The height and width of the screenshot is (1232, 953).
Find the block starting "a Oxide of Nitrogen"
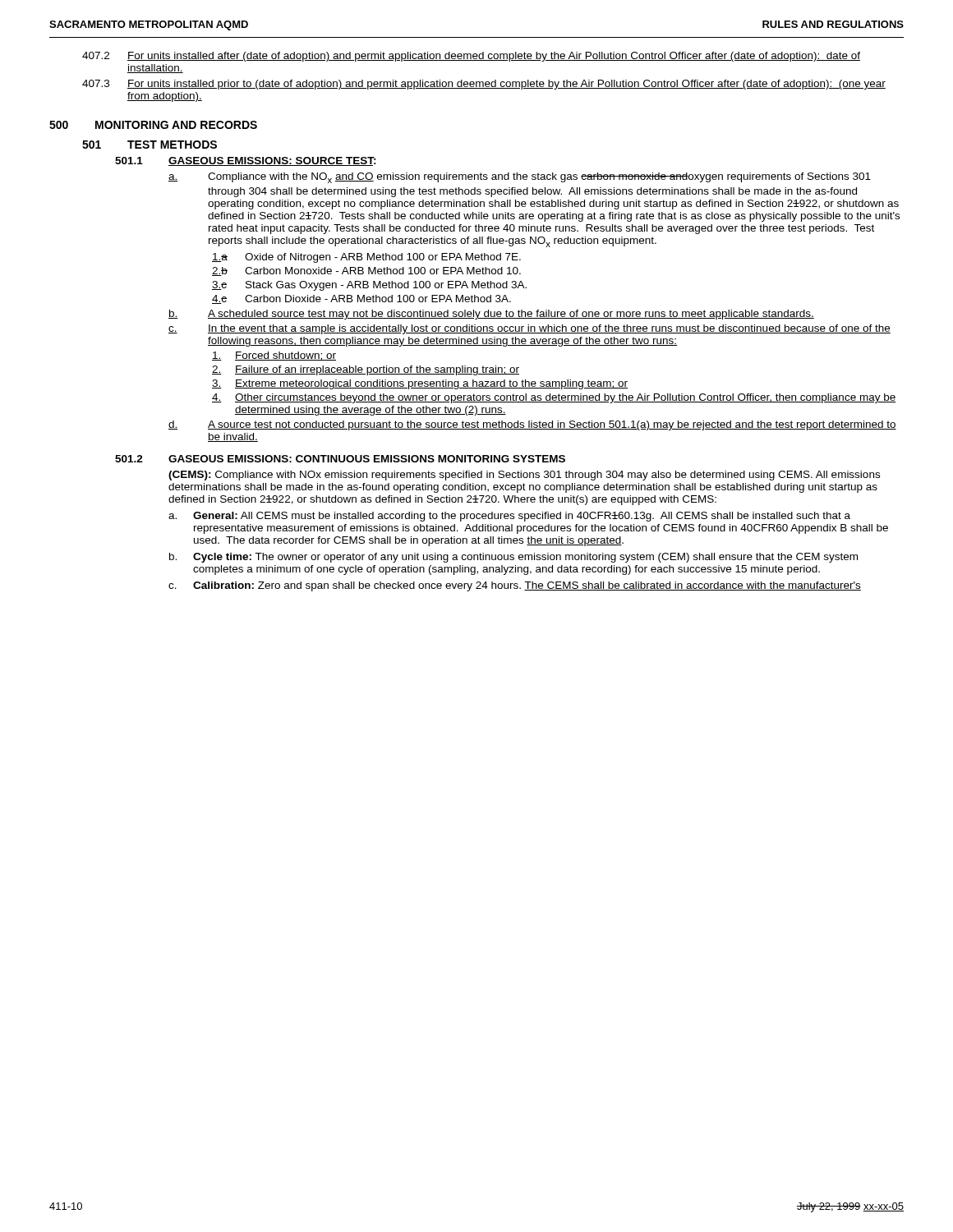coord(367,257)
